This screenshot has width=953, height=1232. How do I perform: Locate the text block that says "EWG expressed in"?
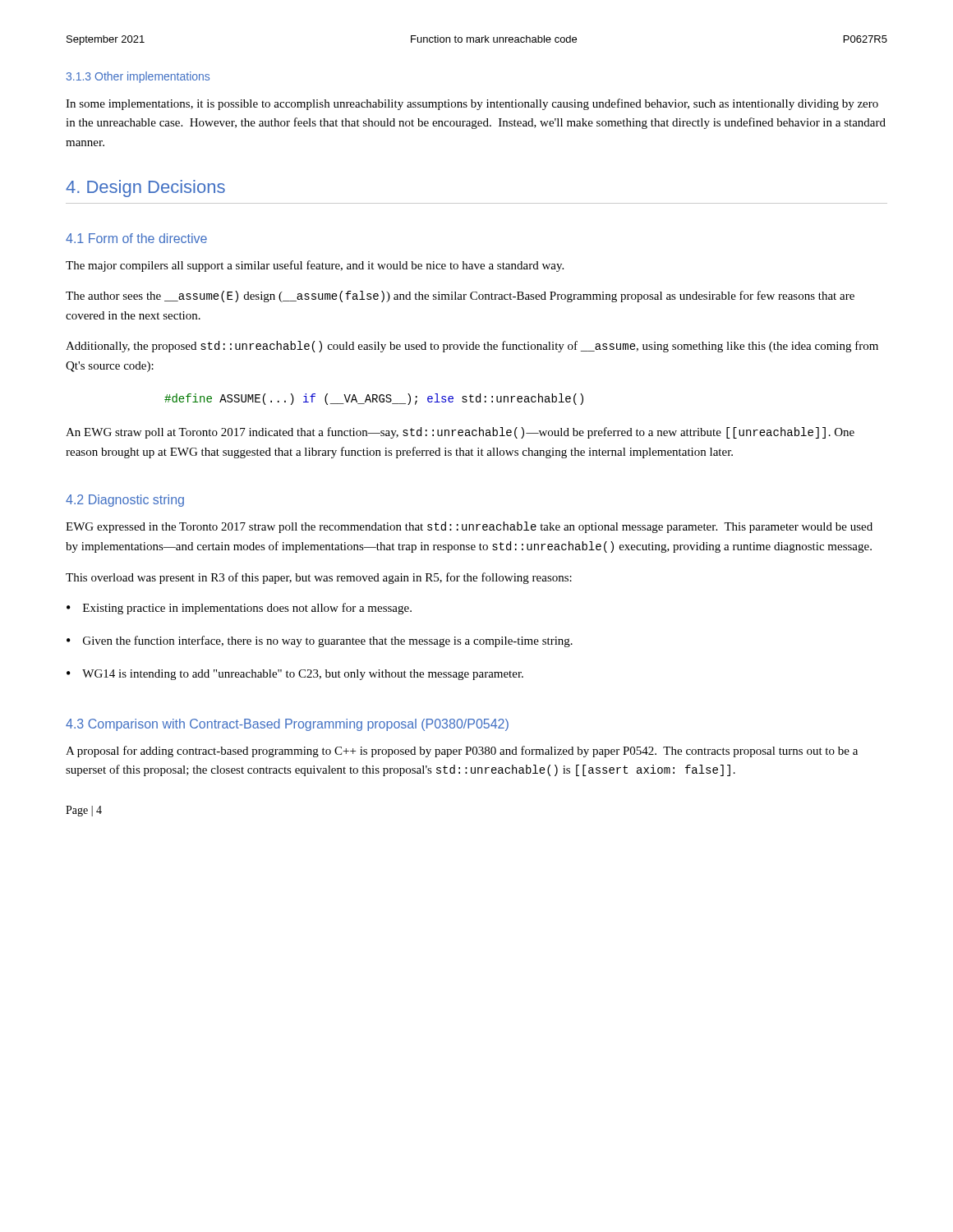coord(469,537)
